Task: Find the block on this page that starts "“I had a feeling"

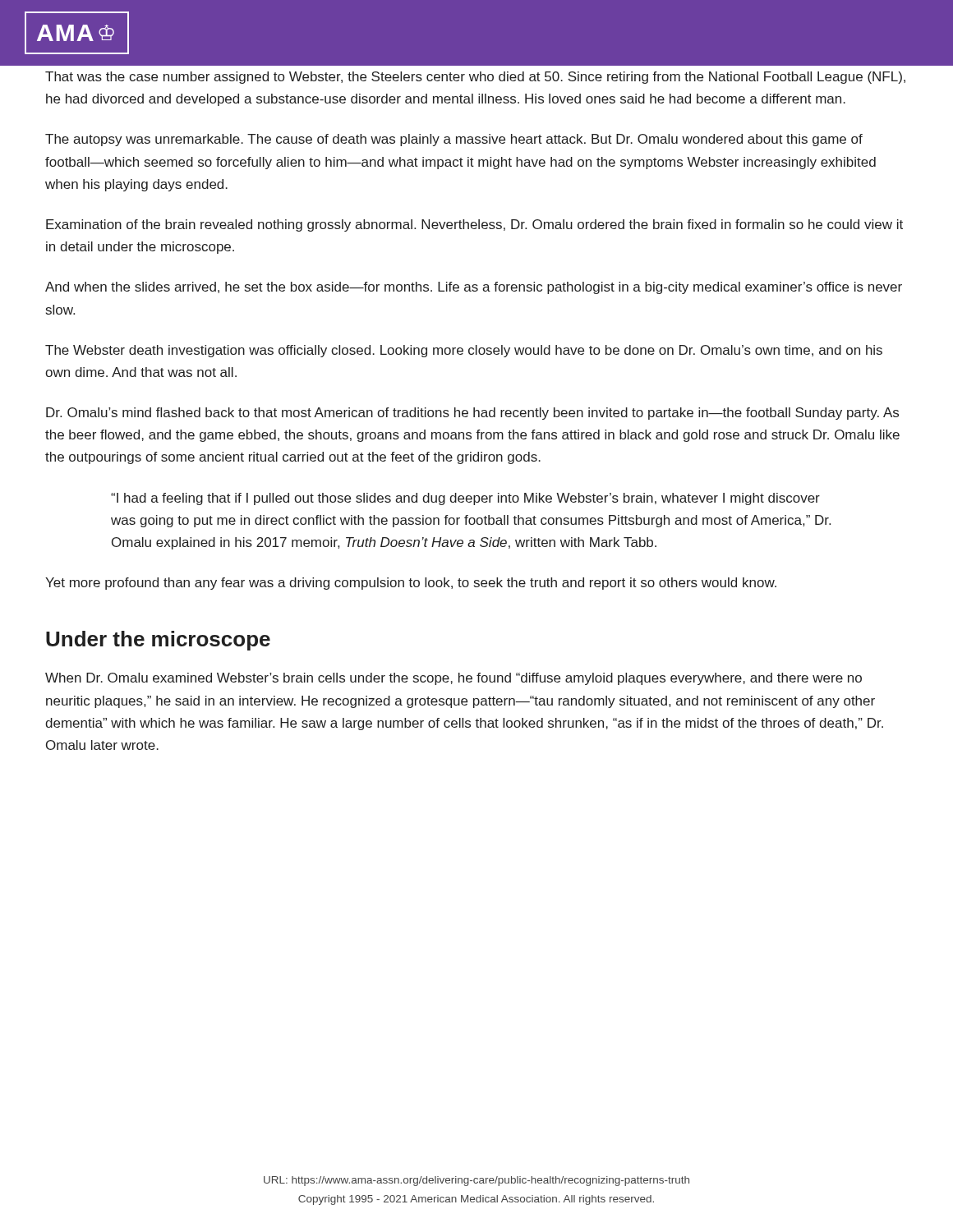Action: click(x=476, y=520)
